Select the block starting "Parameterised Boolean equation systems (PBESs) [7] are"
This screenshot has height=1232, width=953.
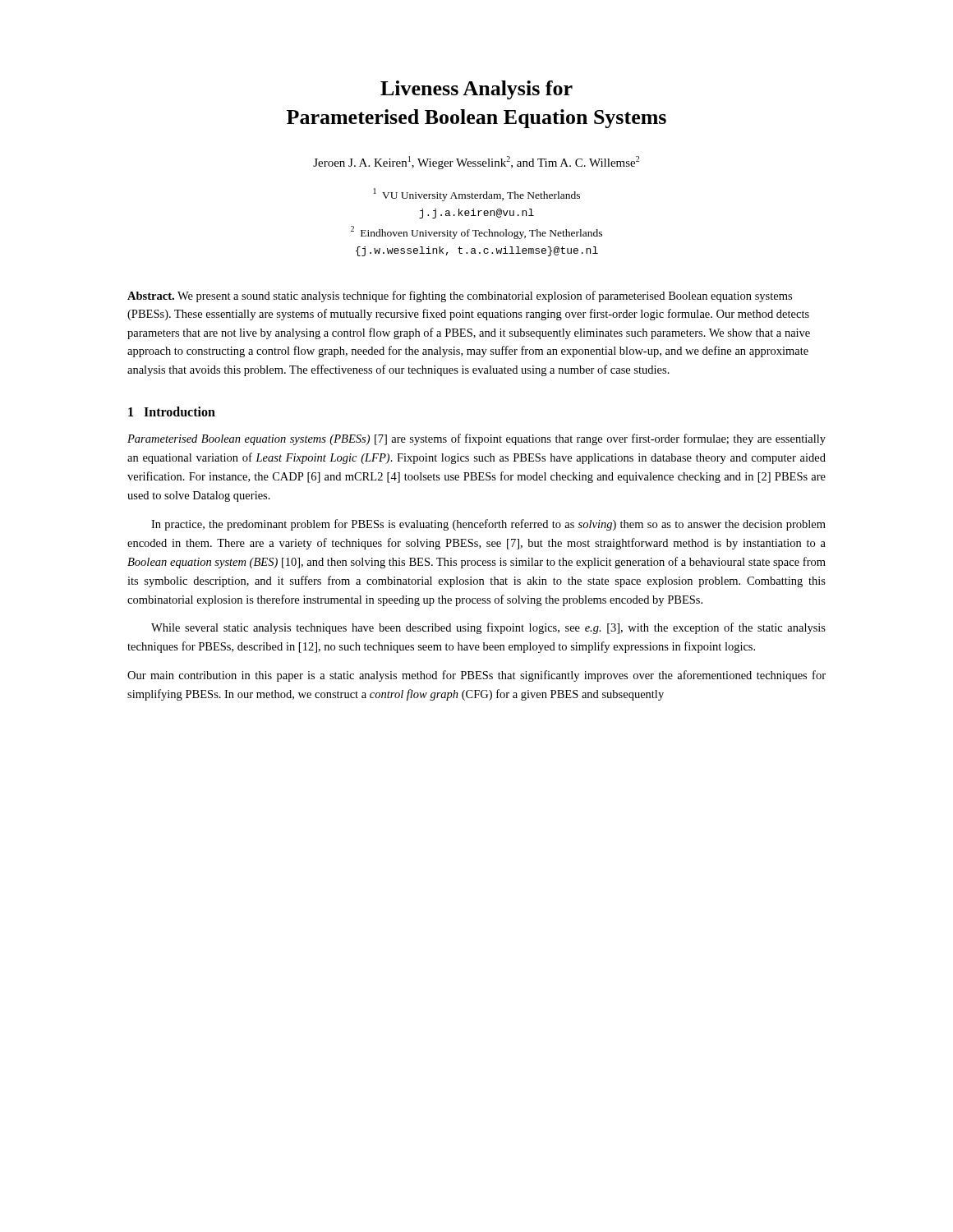pos(476,467)
